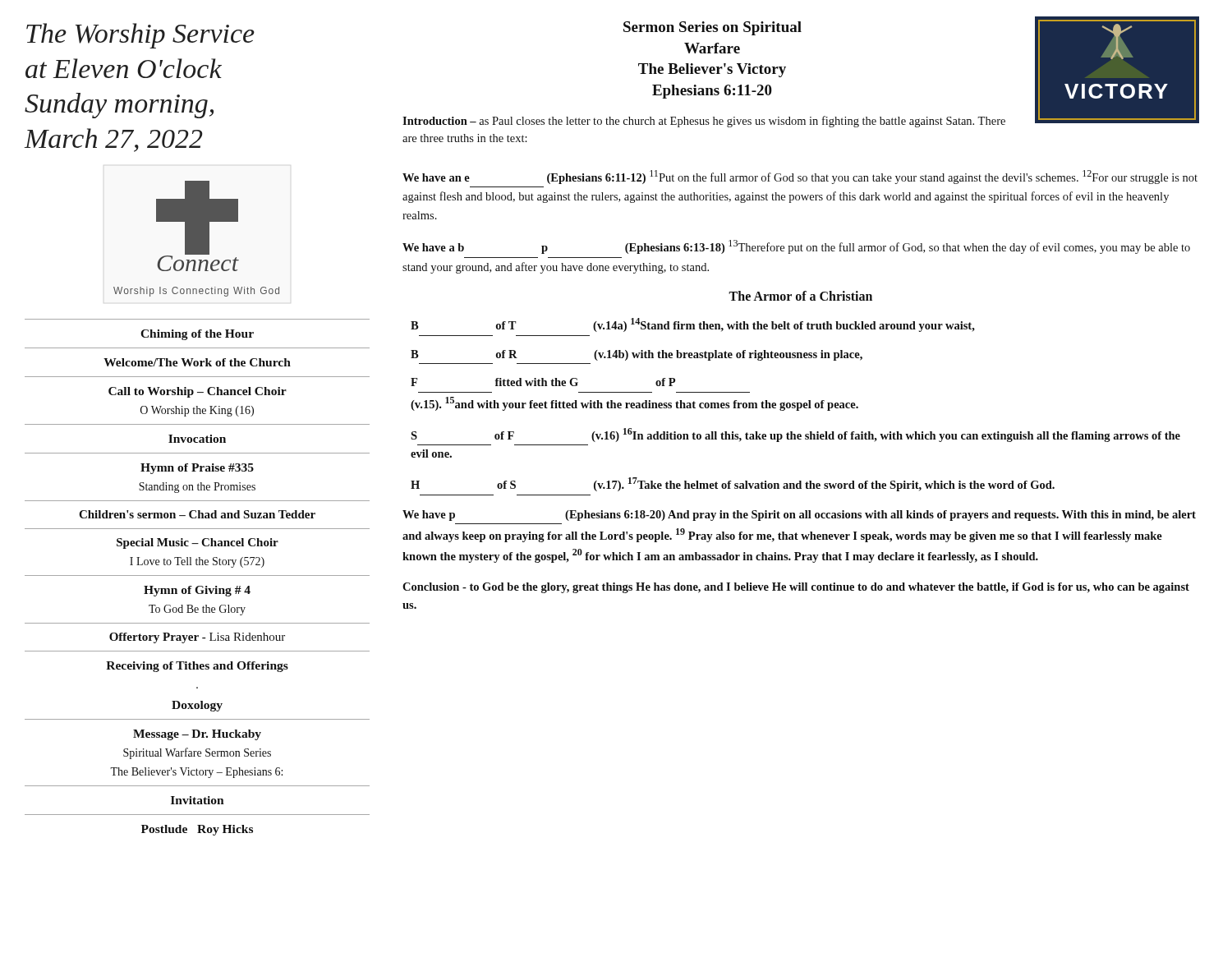Where does it say "Offertory Prayer - Lisa Ridenhour"?

197,637
